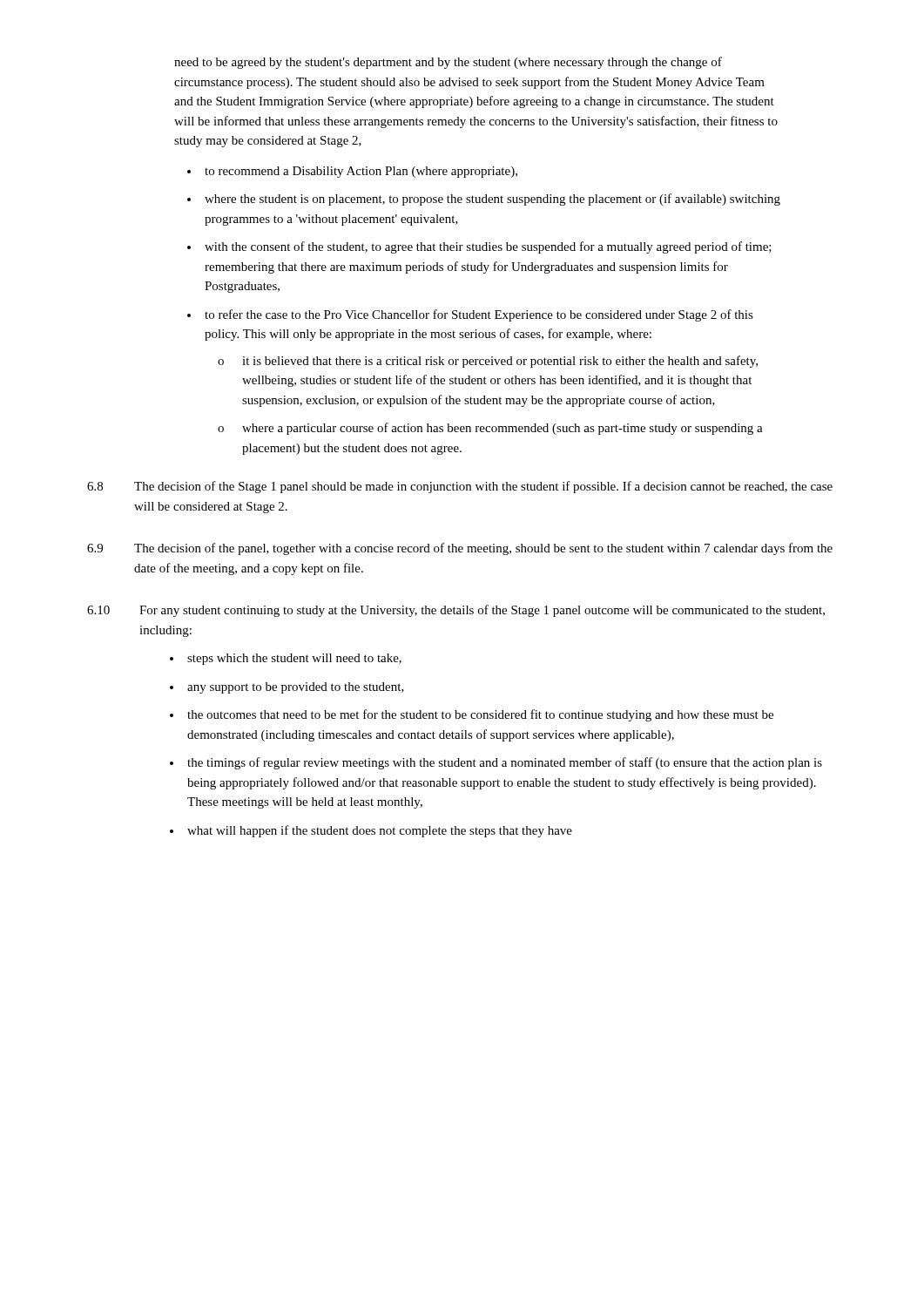Point to the block beginning "the timings of regular review"
Viewport: 924px width, 1307px height.
[510, 782]
